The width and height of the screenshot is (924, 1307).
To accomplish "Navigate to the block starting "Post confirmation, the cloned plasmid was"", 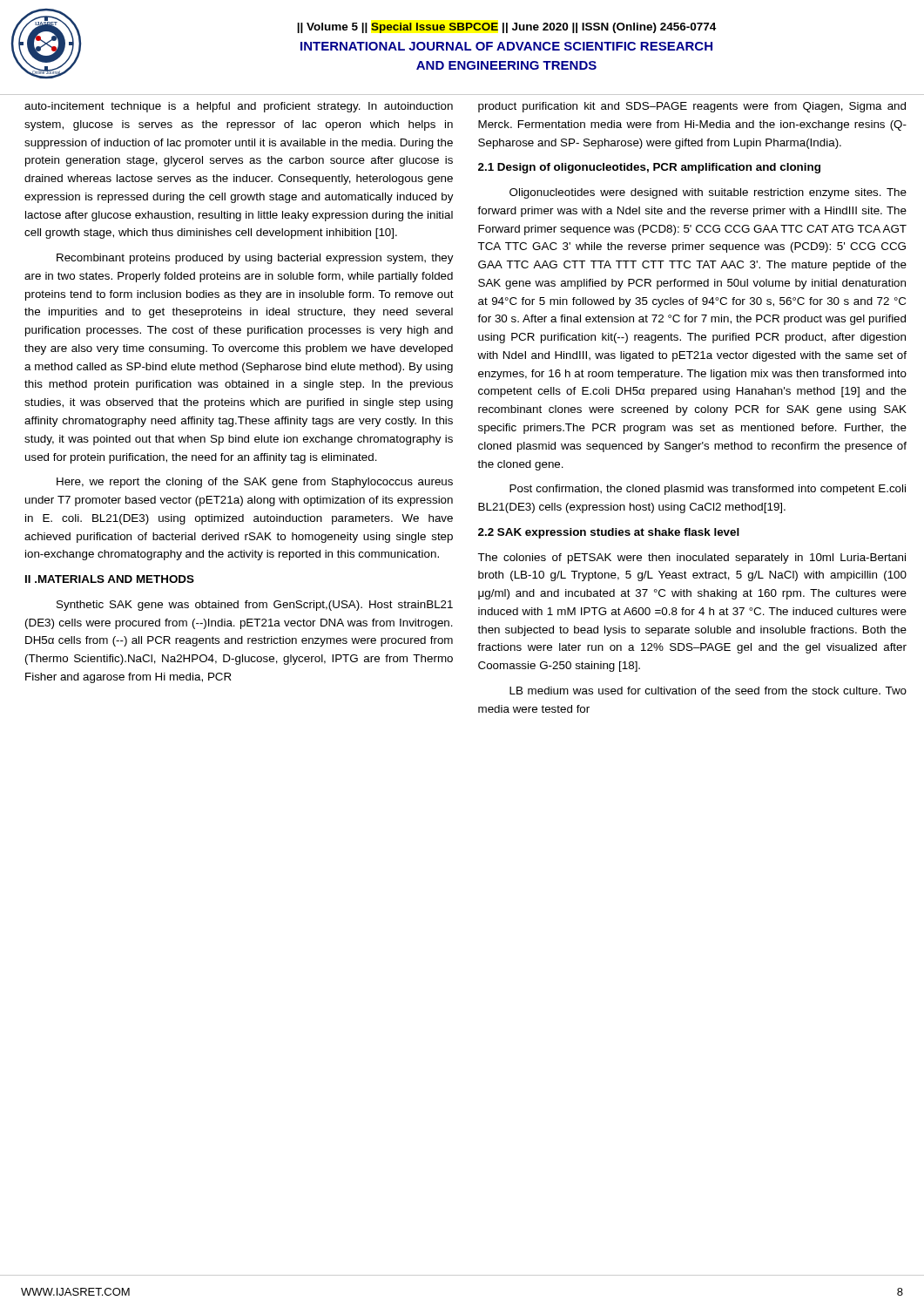I will tap(692, 498).
